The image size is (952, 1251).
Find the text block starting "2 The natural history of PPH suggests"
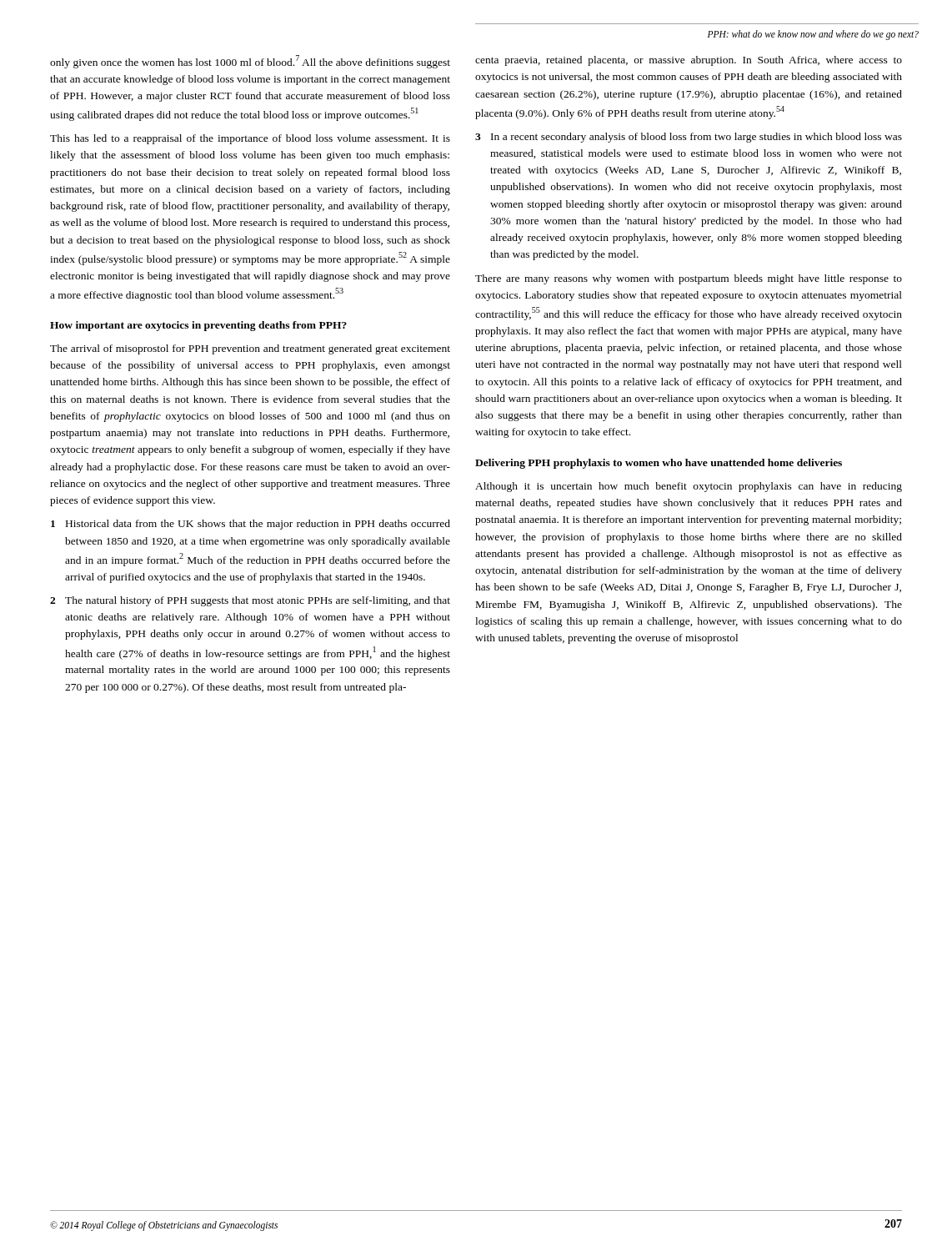coord(250,644)
